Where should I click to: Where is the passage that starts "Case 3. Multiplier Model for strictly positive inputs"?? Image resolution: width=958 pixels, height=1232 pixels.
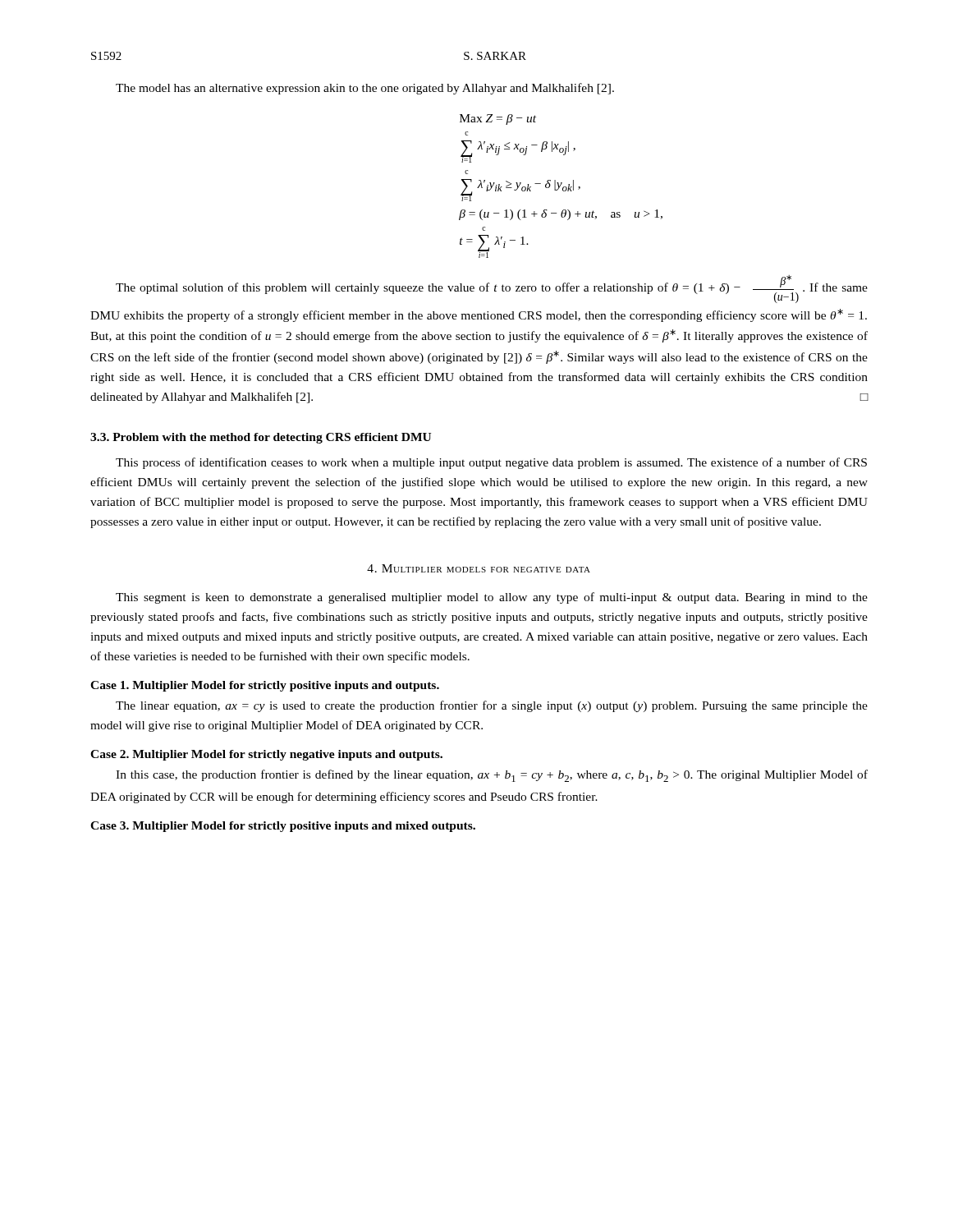pyautogui.click(x=283, y=825)
